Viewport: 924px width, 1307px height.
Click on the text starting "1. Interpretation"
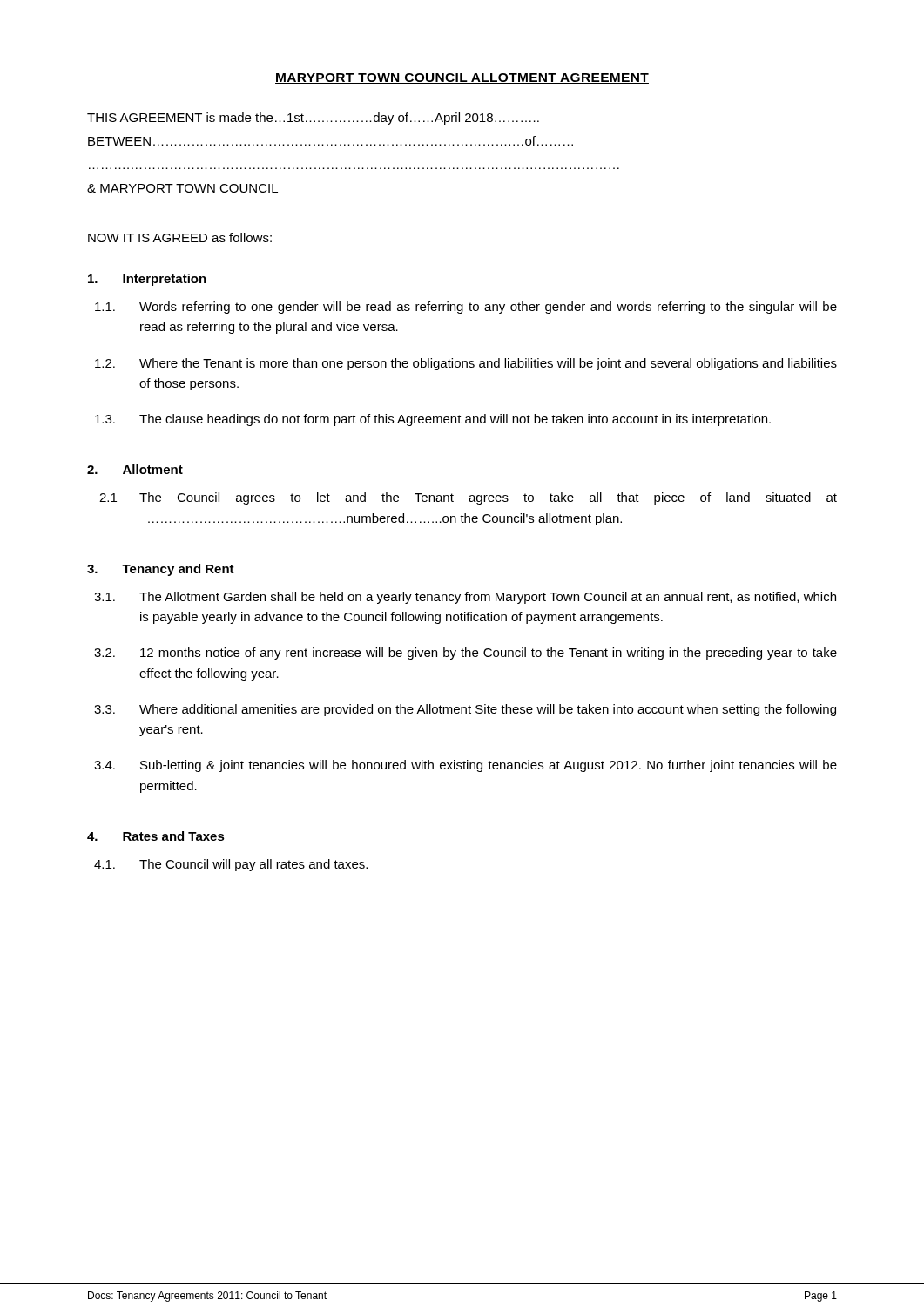pos(147,278)
